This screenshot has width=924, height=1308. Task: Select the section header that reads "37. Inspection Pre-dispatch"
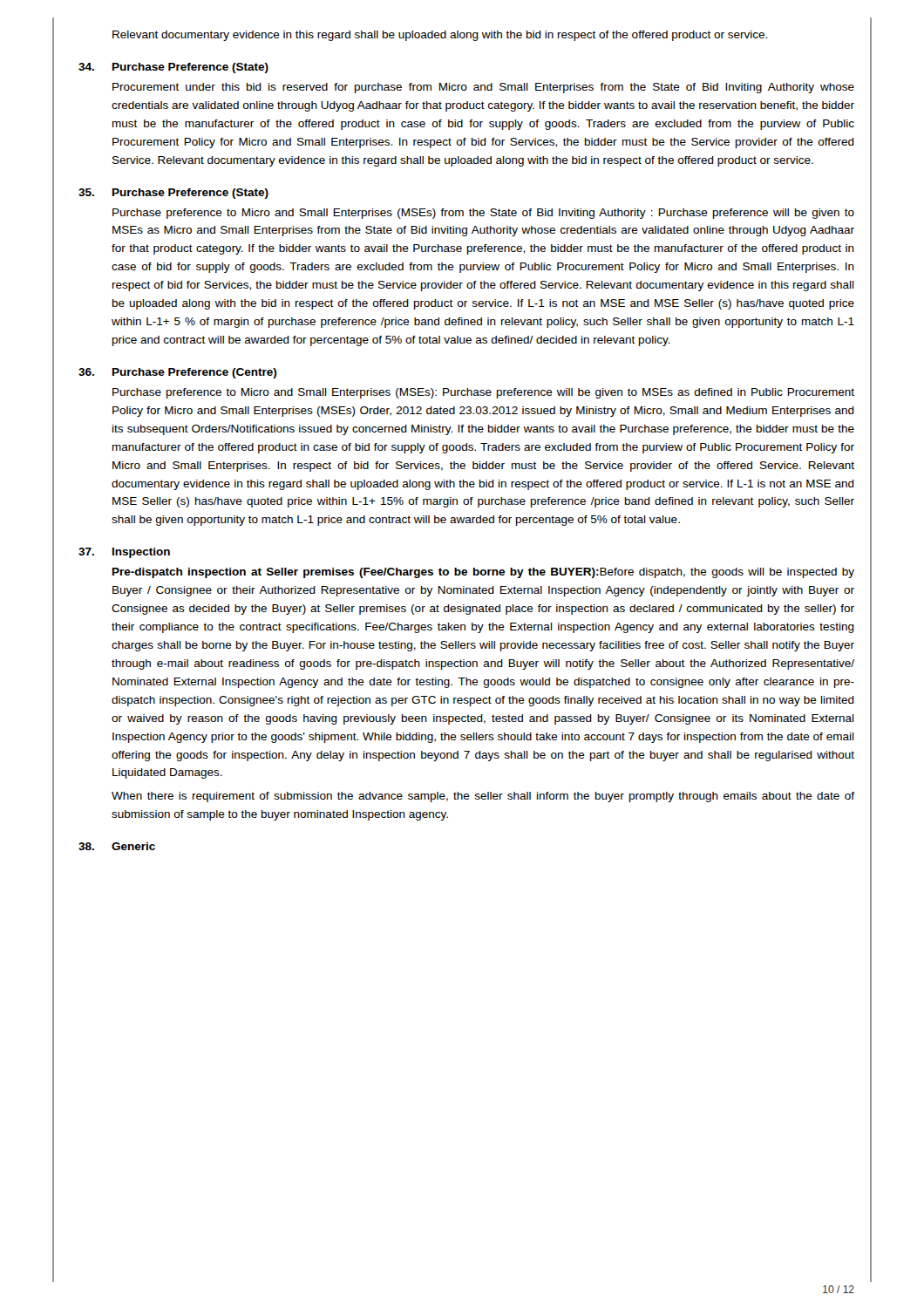pyautogui.click(x=466, y=685)
